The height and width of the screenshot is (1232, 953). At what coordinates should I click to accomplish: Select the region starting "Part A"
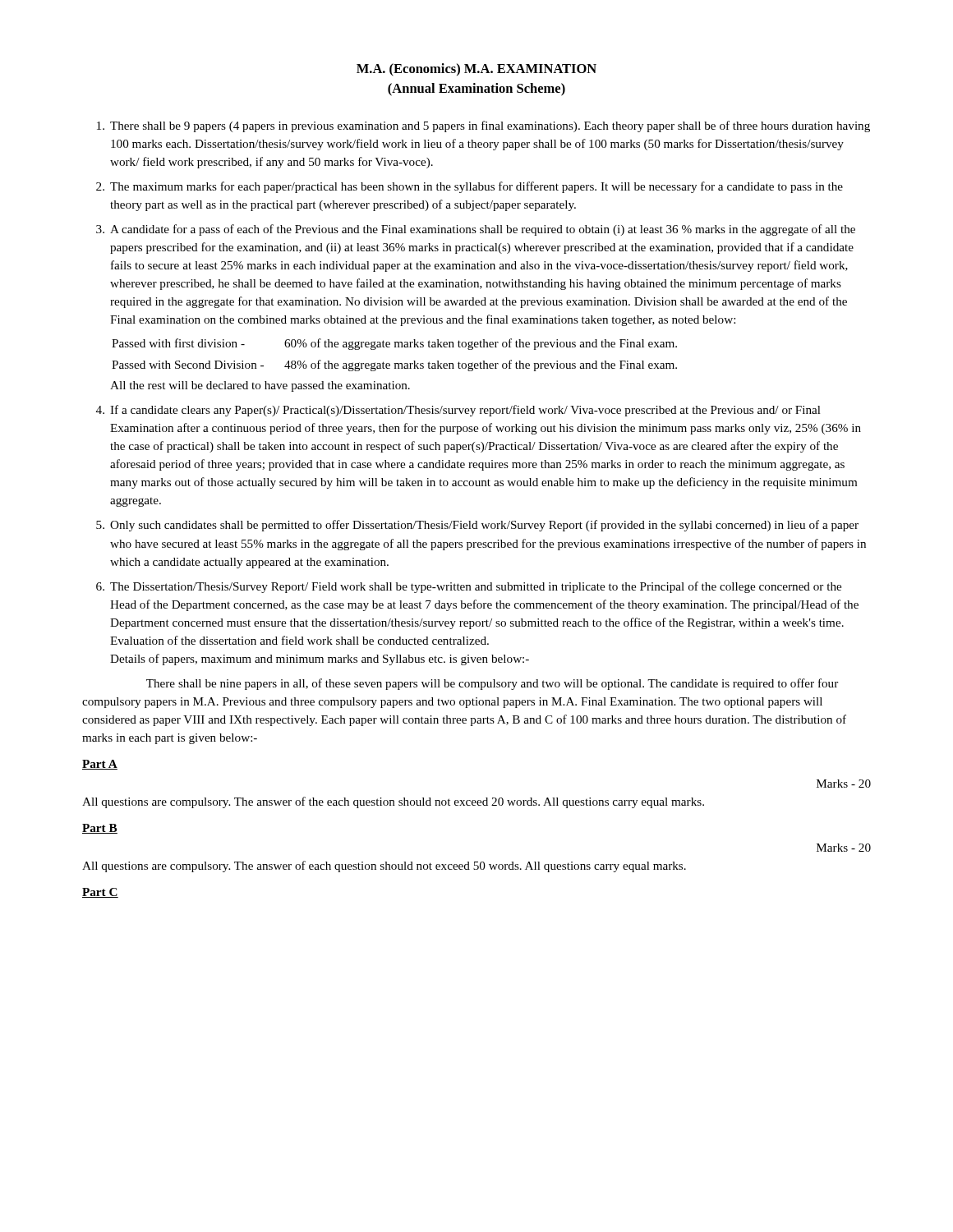[x=100, y=763]
